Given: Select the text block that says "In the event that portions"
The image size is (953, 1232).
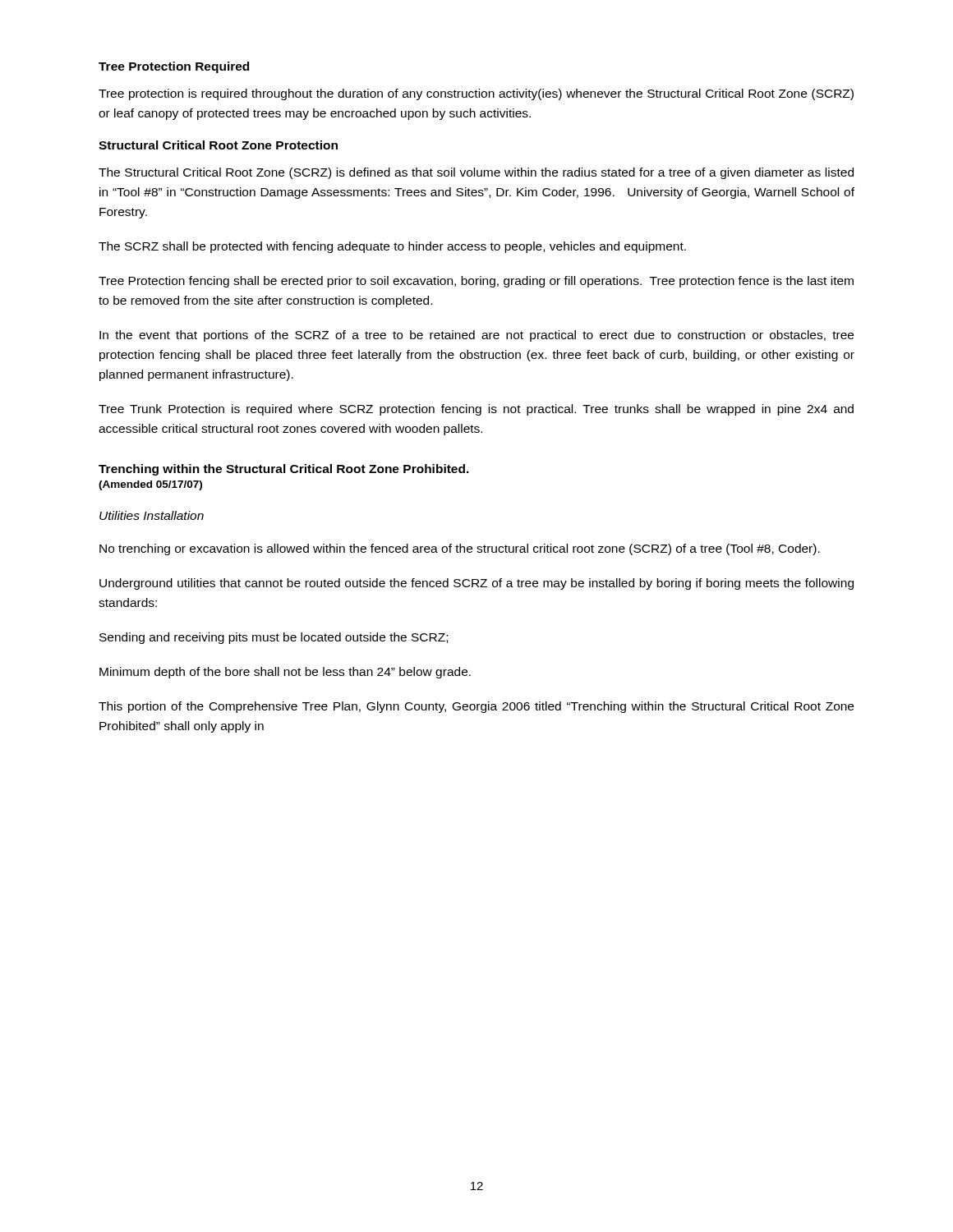Looking at the screenshot, I should point(476,355).
